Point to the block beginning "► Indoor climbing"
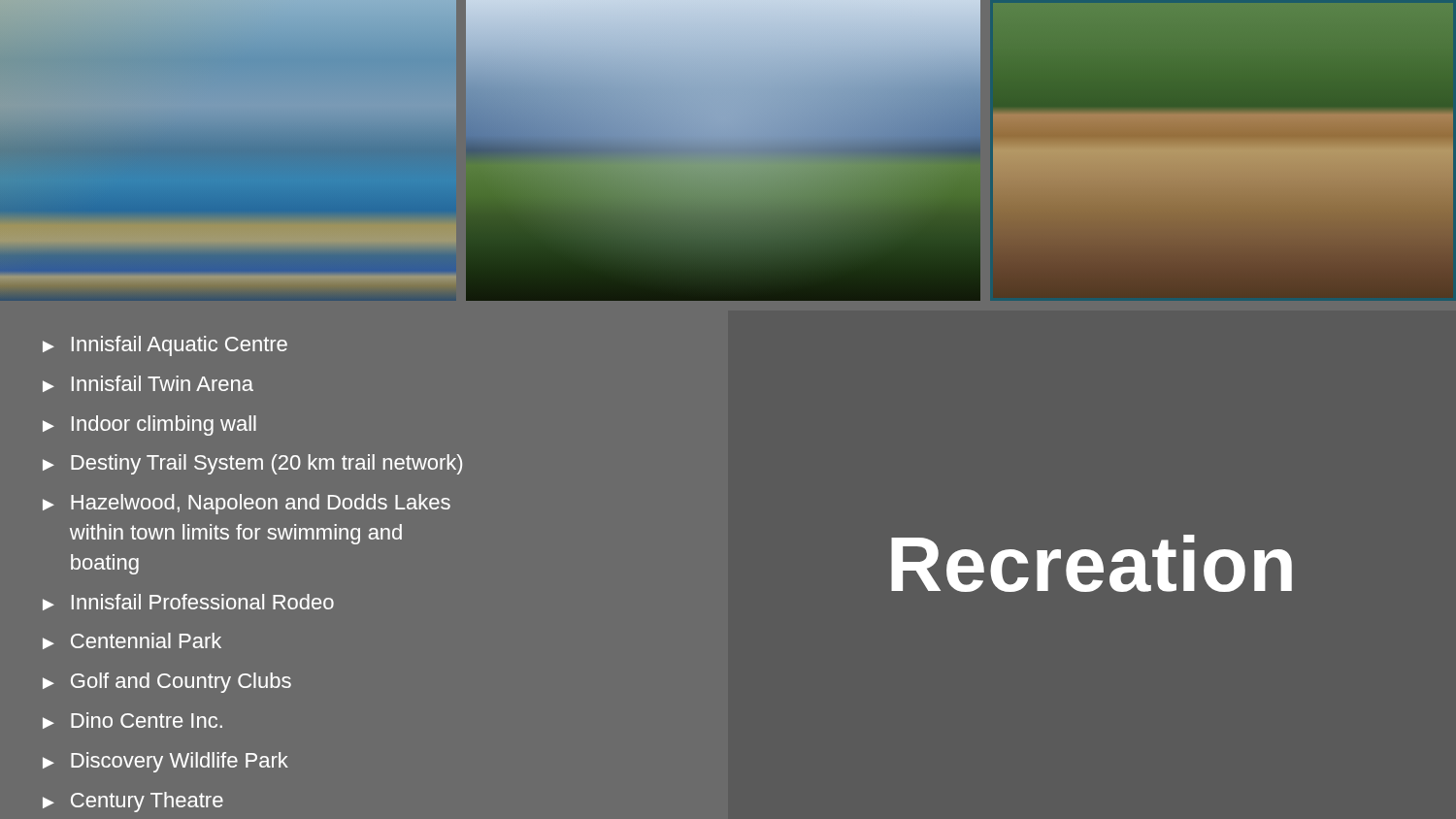Viewport: 1456px width, 819px height. click(x=149, y=426)
